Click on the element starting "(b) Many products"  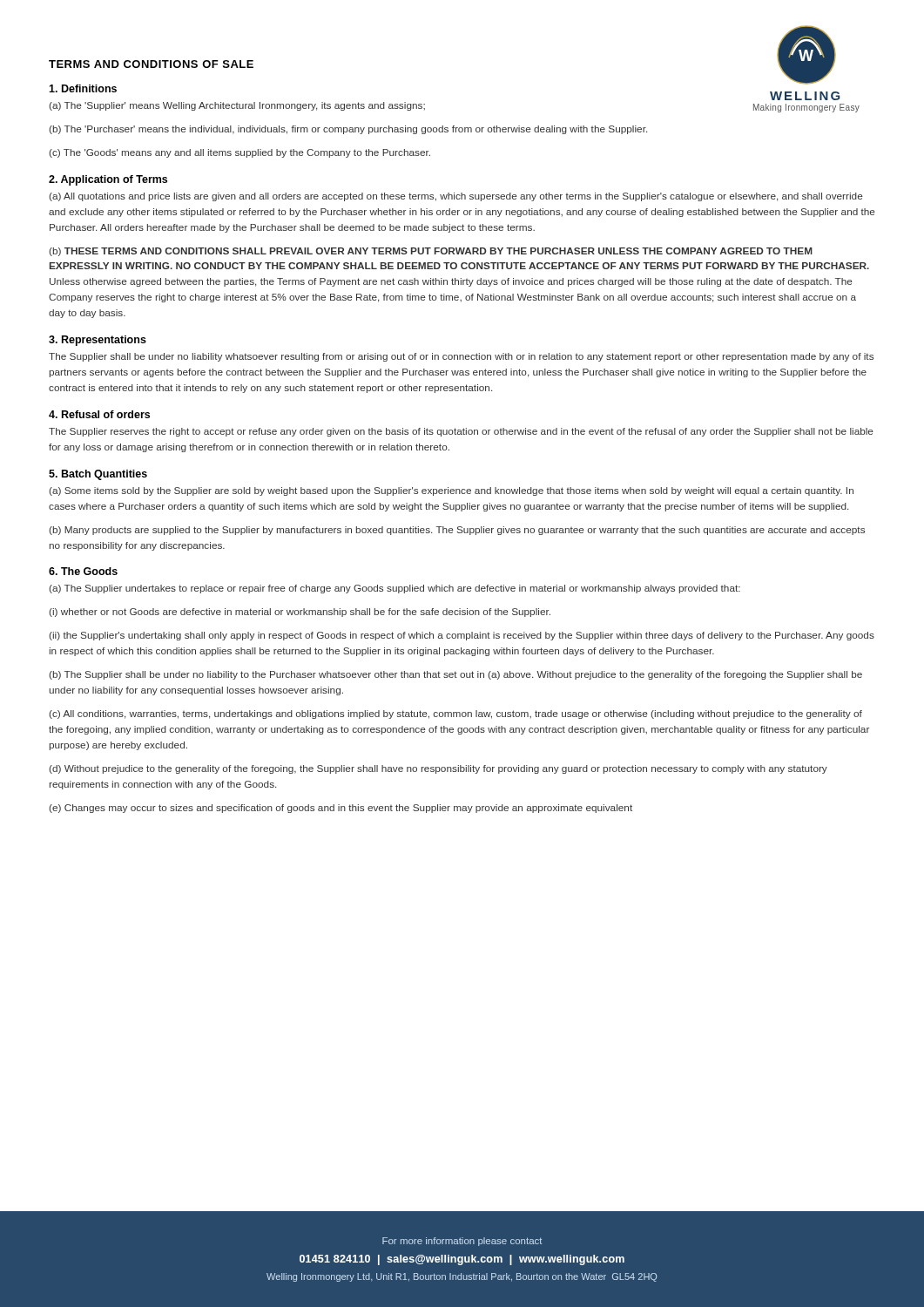(457, 537)
